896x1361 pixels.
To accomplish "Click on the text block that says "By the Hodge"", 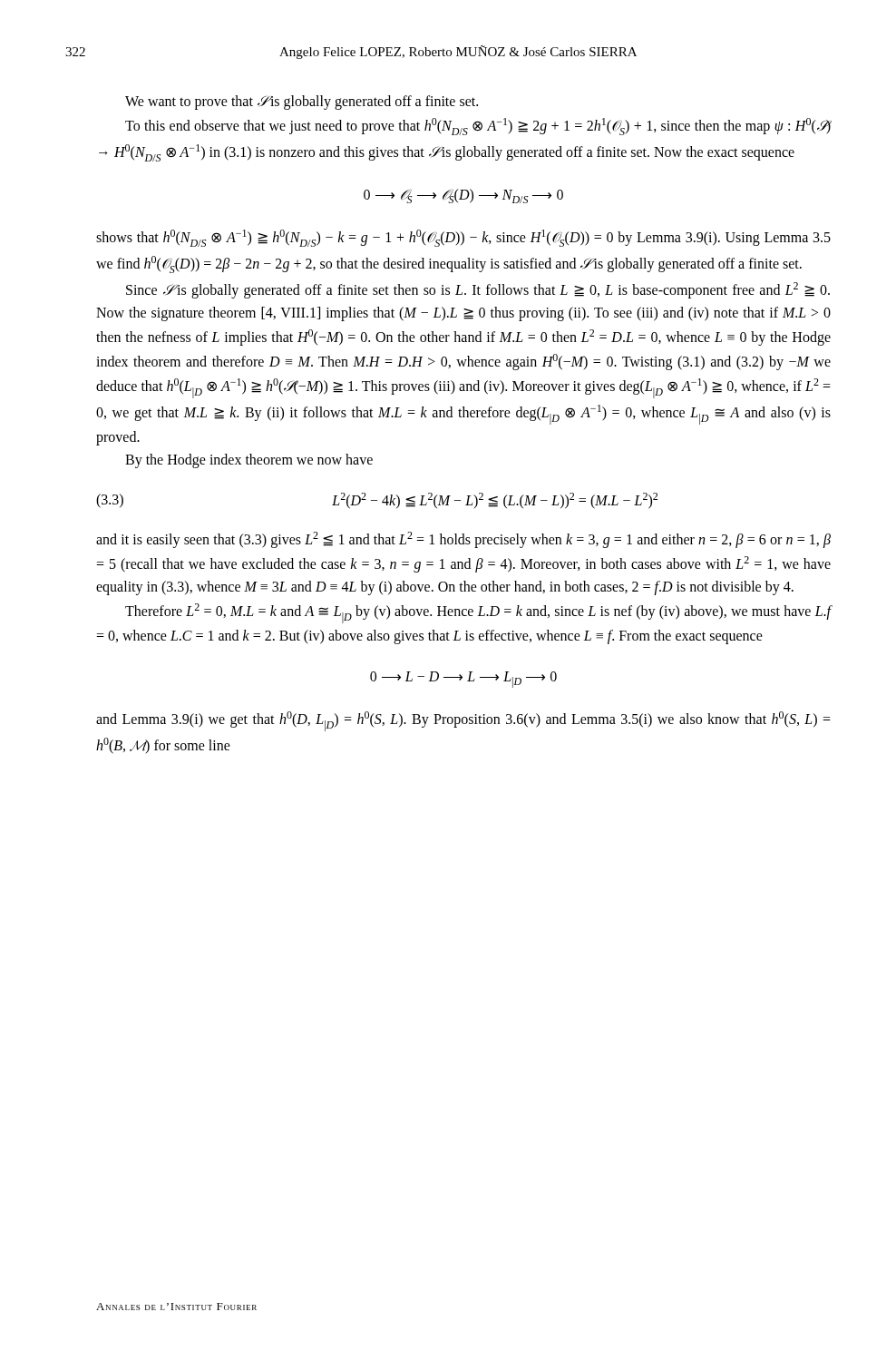I will point(249,460).
